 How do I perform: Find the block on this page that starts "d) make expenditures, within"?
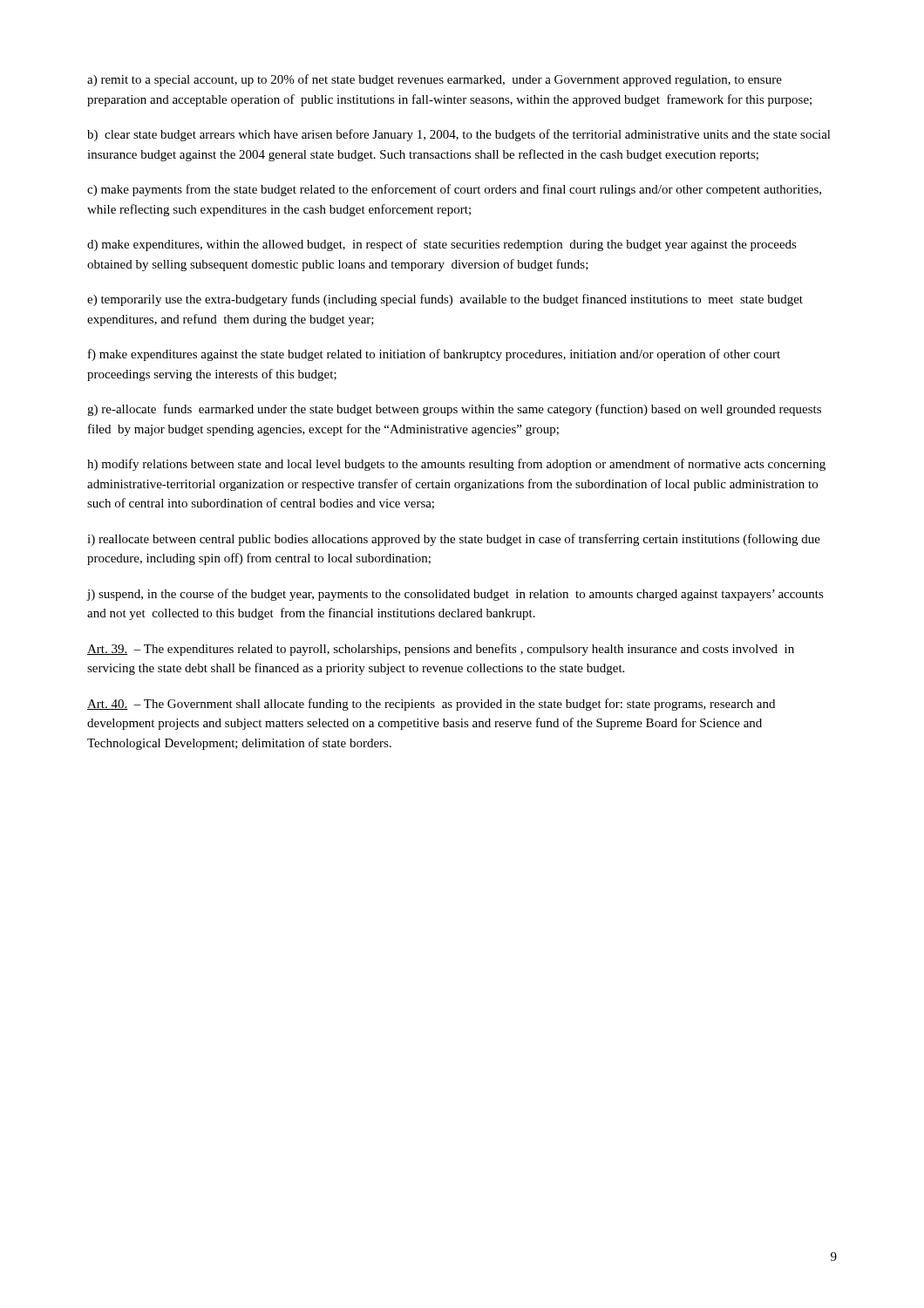pyautogui.click(x=442, y=254)
